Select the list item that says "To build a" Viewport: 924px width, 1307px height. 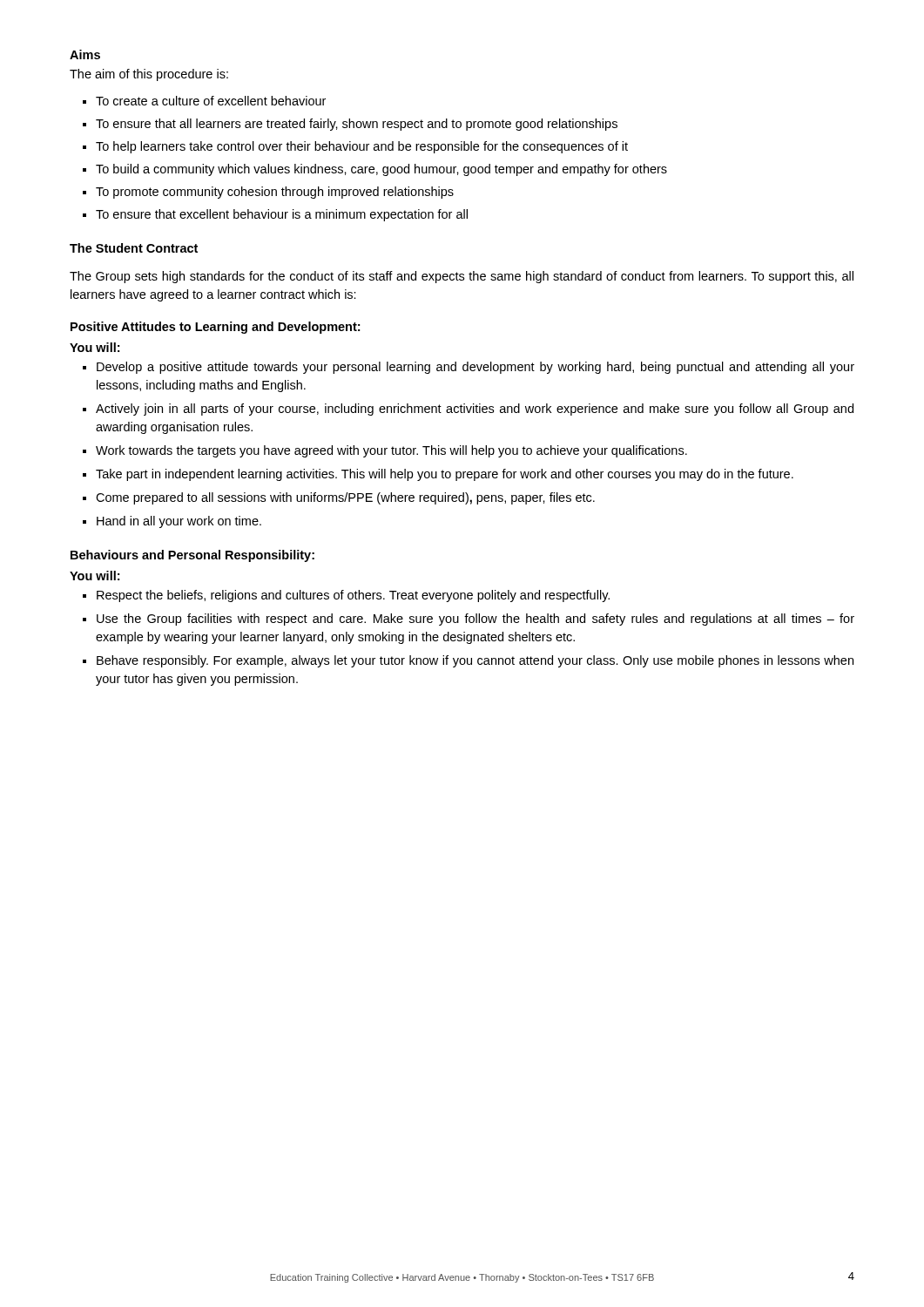point(381,169)
